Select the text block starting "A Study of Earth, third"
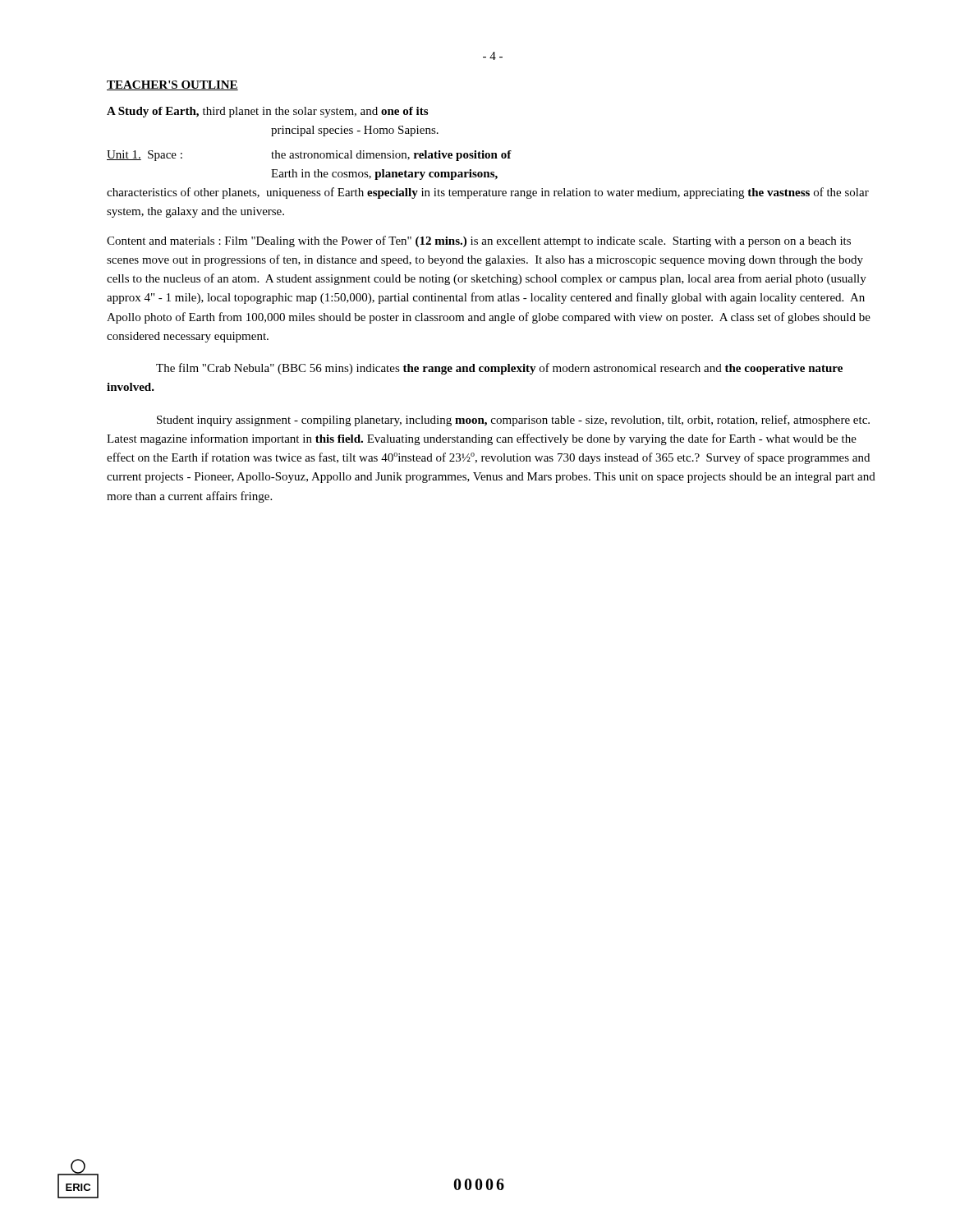 (x=267, y=112)
